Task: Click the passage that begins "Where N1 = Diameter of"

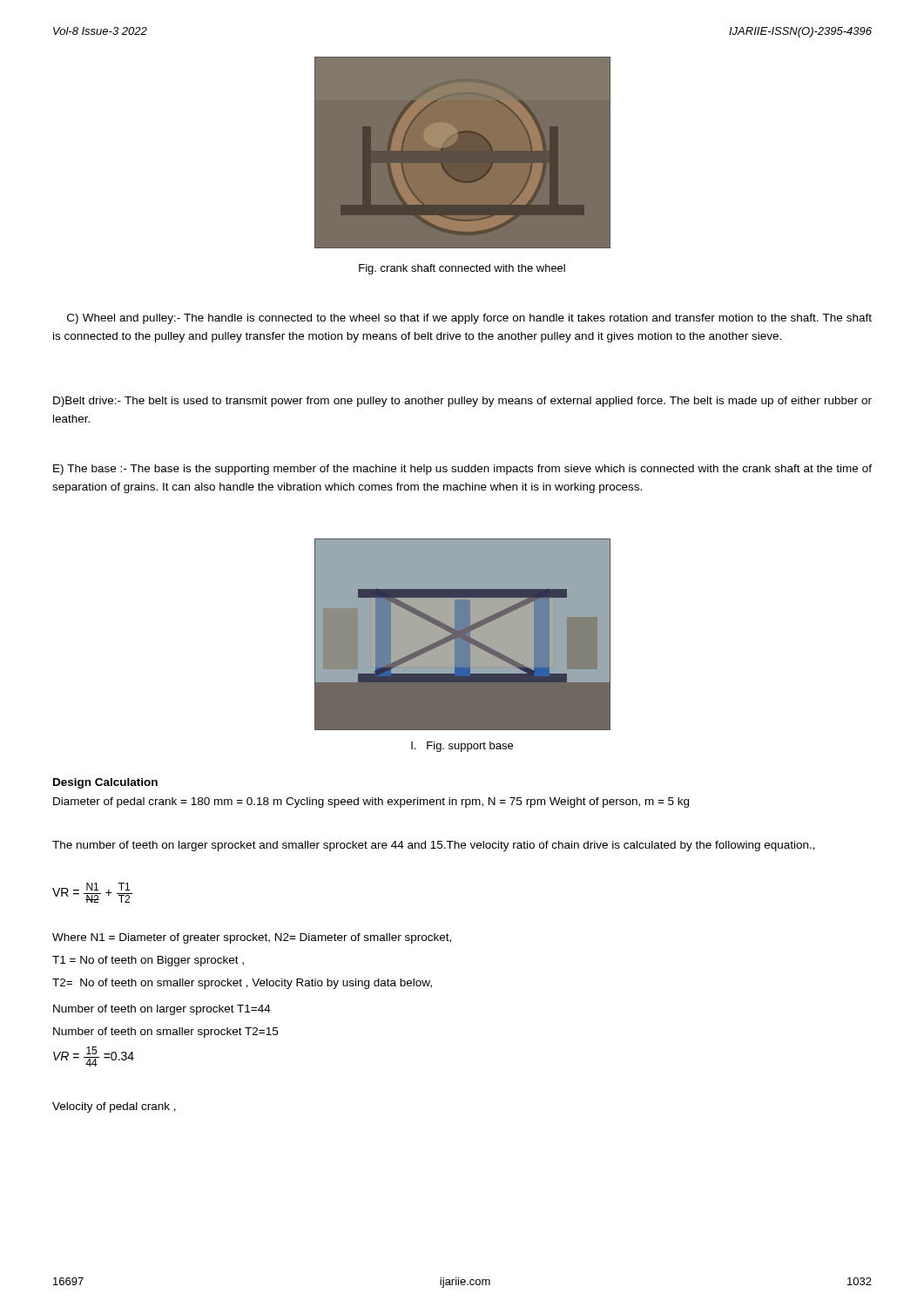Action: (x=252, y=937)
